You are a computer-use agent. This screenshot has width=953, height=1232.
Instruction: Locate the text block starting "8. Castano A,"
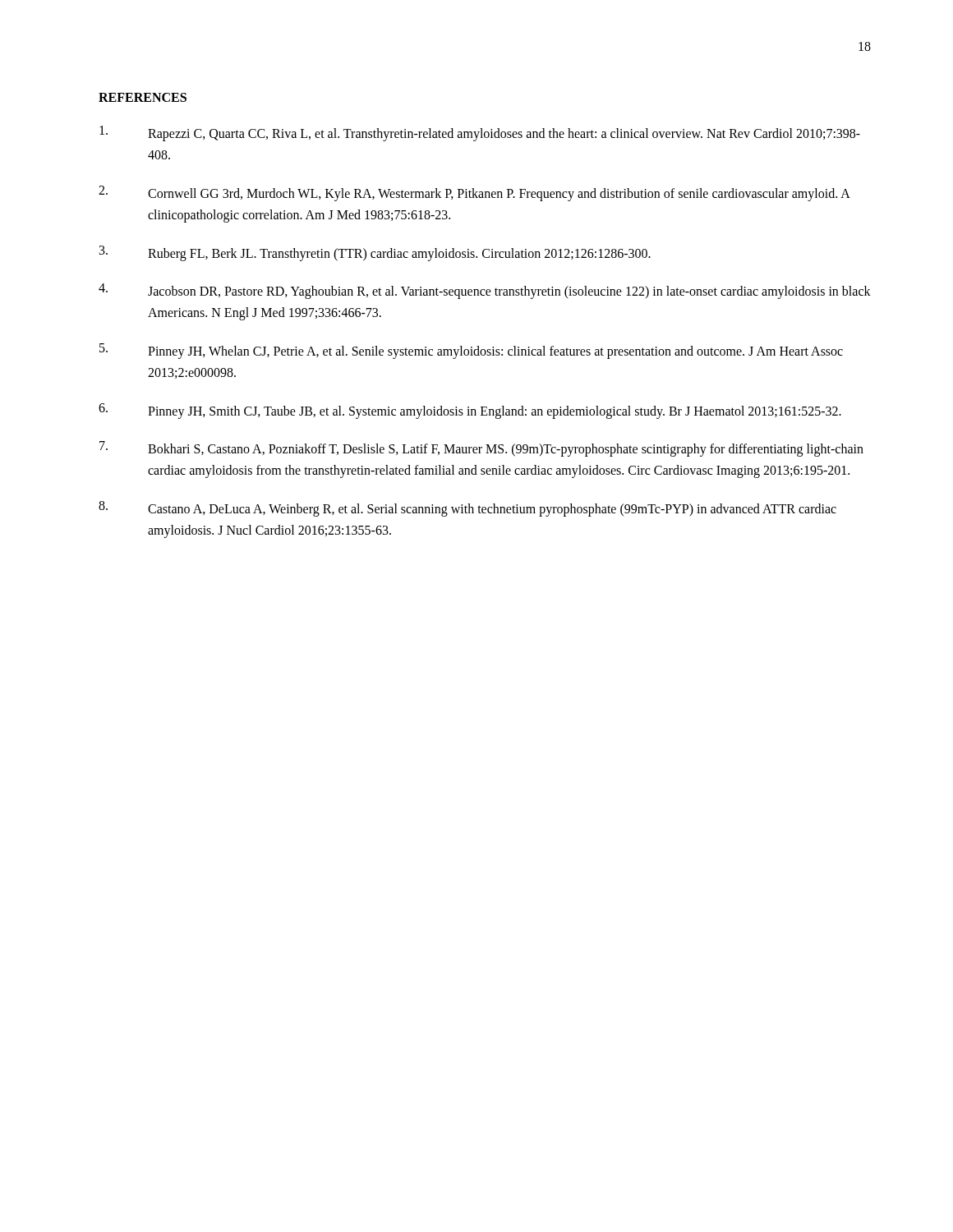point(485,520)
